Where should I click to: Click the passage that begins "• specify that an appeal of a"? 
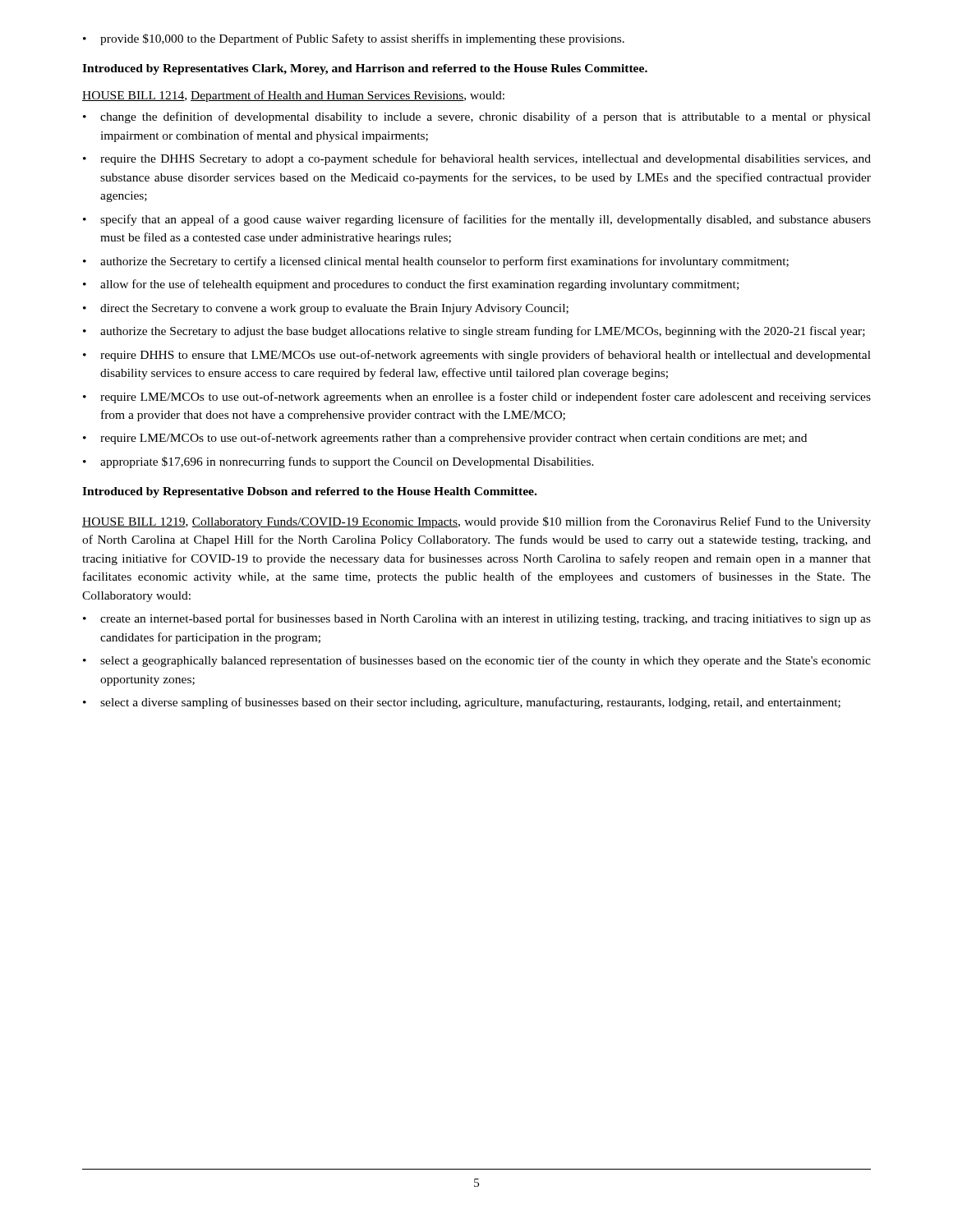pyautogui.click(x=476, y=229)
